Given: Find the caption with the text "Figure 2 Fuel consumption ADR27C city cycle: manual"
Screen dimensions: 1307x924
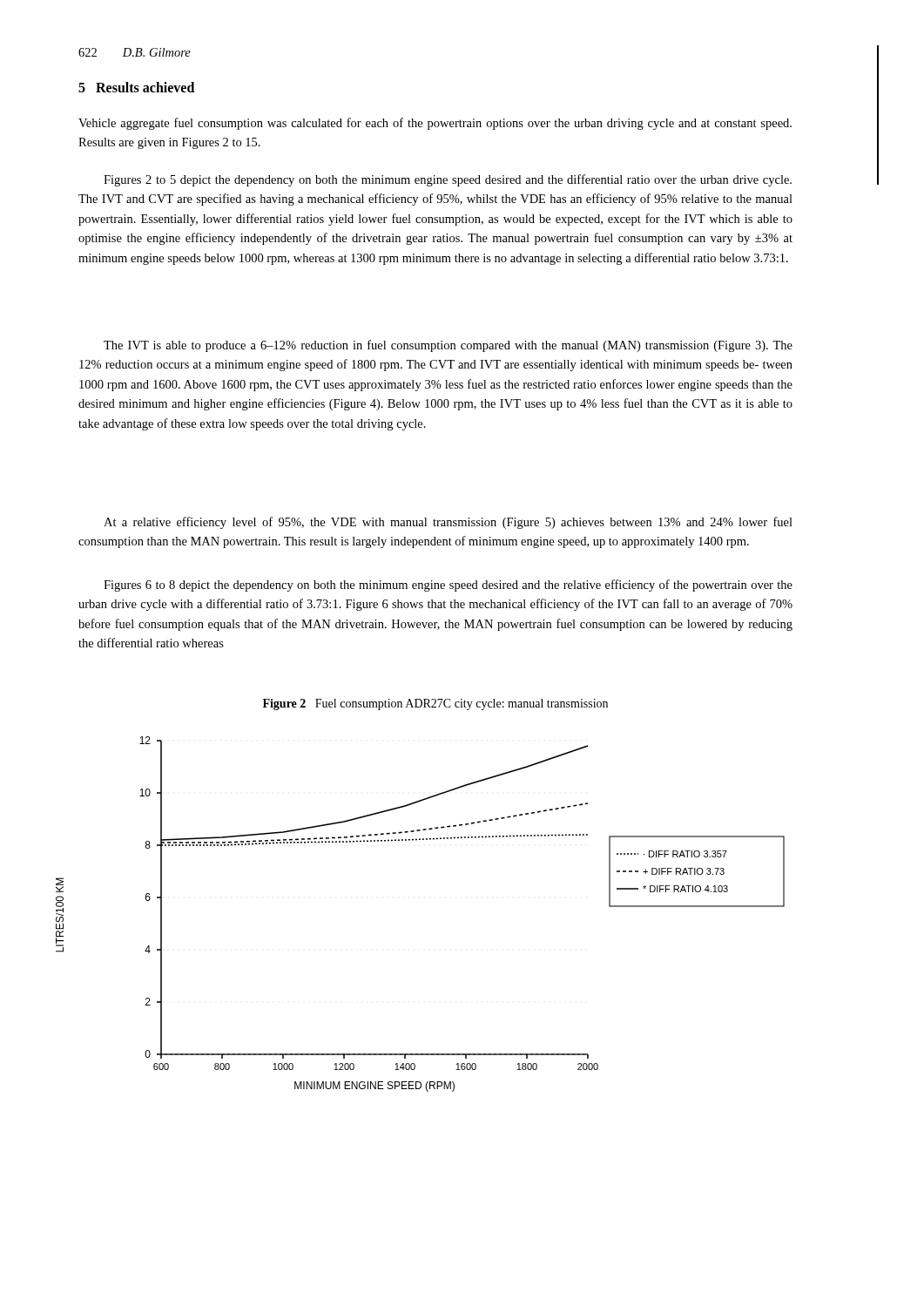Looking at the screenshot, I should click(x=435, y=704).
